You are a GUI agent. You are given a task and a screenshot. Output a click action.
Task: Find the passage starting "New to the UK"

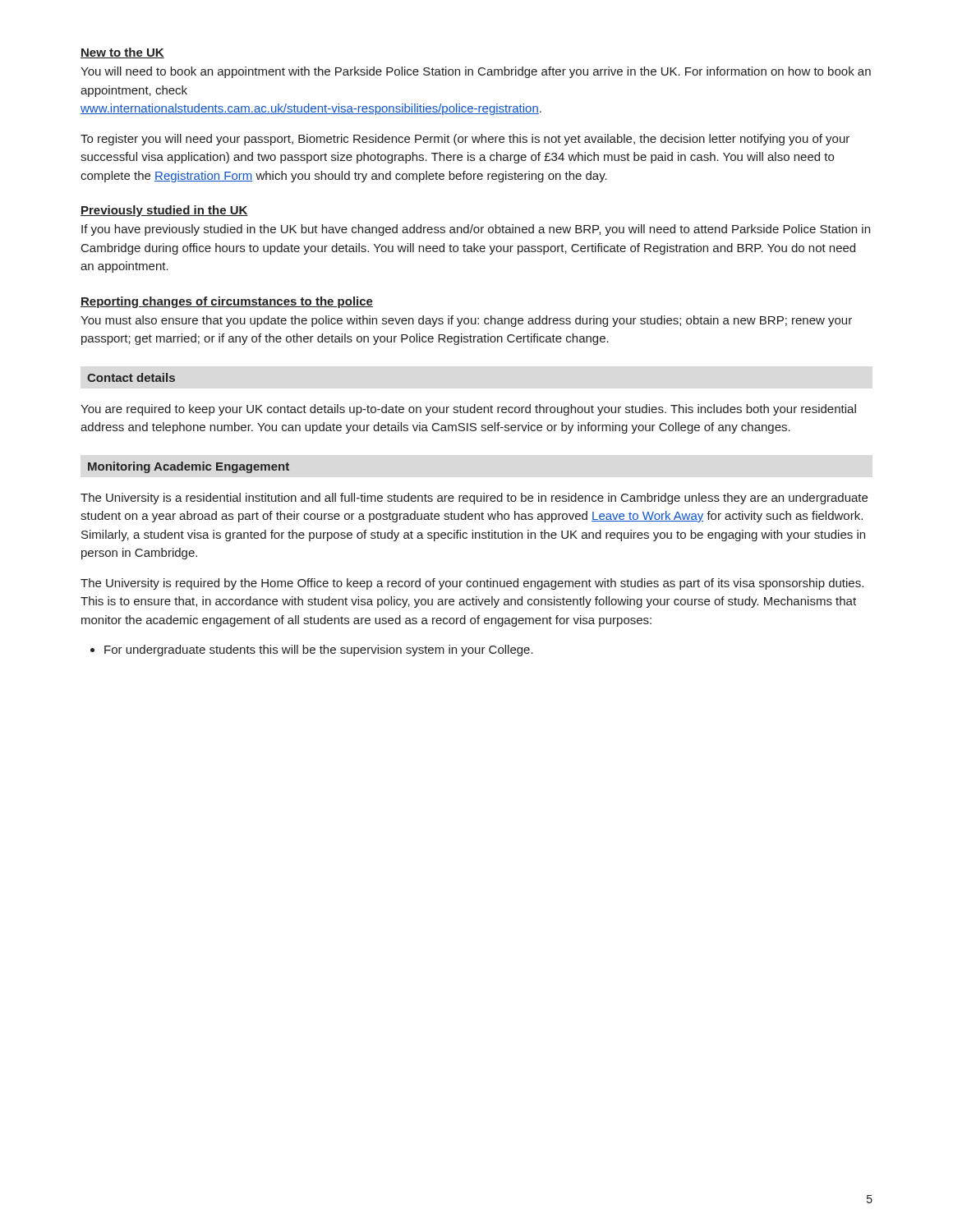point(122,52)
